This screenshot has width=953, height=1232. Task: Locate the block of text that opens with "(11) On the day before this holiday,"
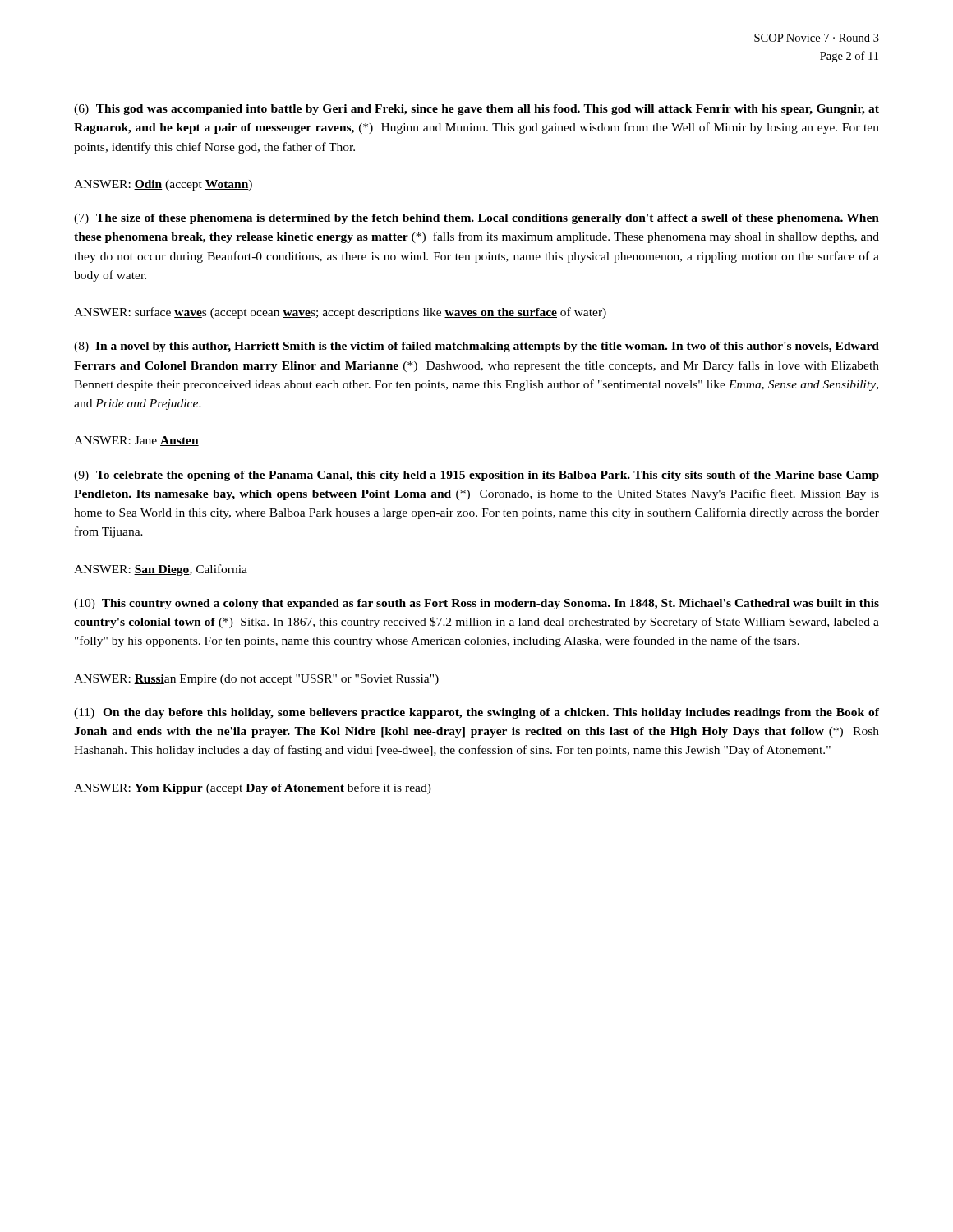coord(476,731)
